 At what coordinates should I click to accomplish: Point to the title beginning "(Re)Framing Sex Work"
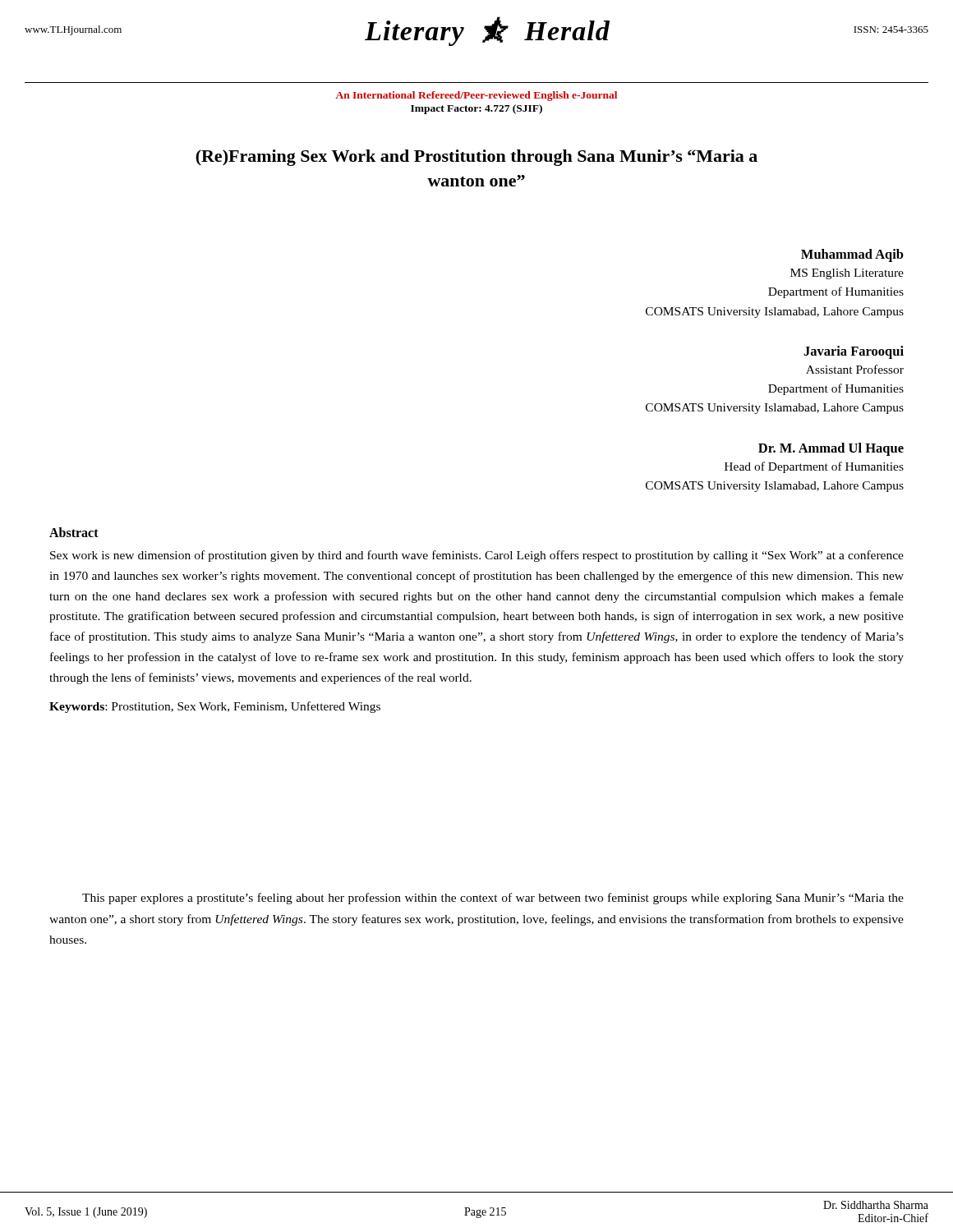point(476,168)
